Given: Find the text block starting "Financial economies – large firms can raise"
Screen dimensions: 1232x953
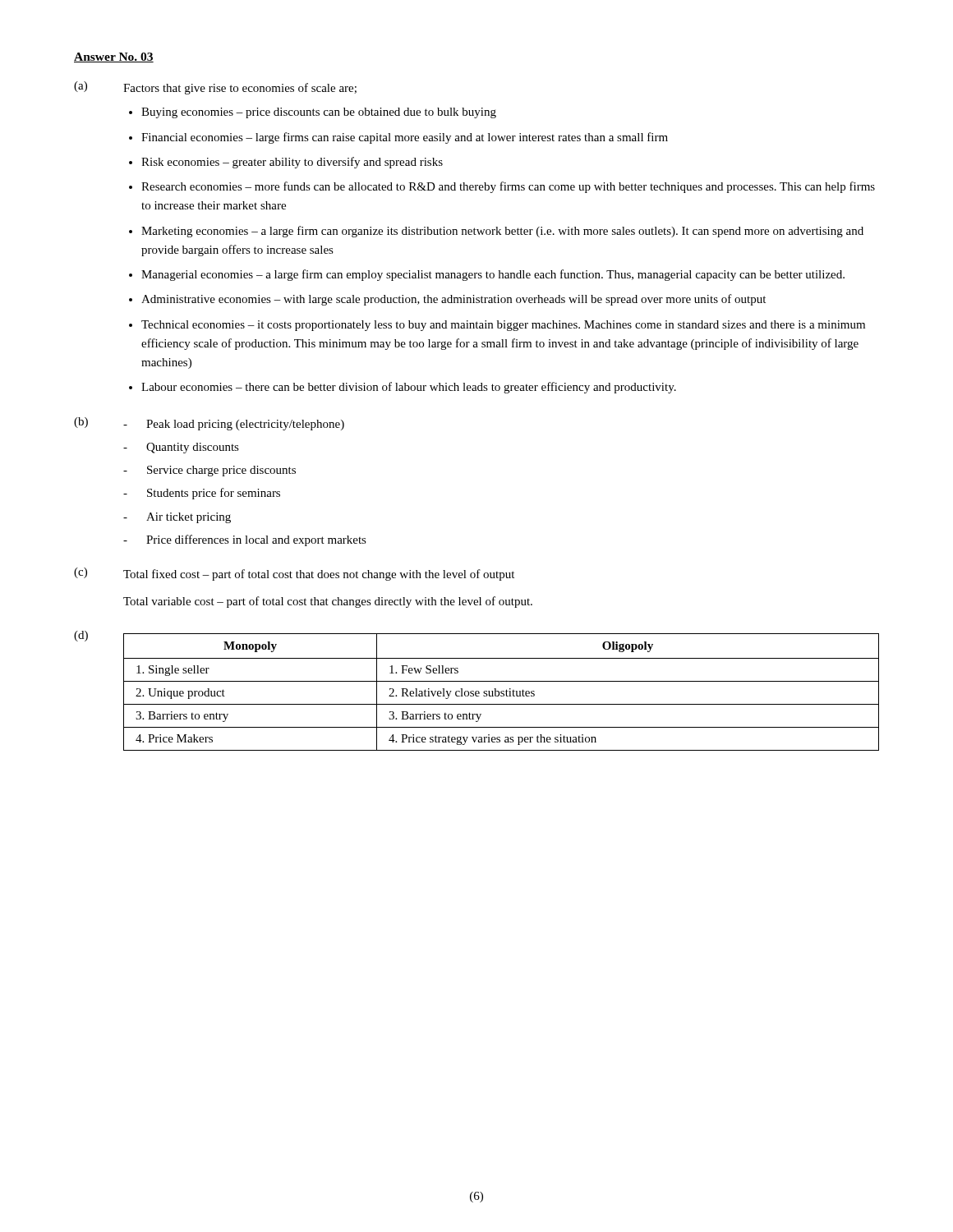Looking at the screenshot, I should pos(405,137).
